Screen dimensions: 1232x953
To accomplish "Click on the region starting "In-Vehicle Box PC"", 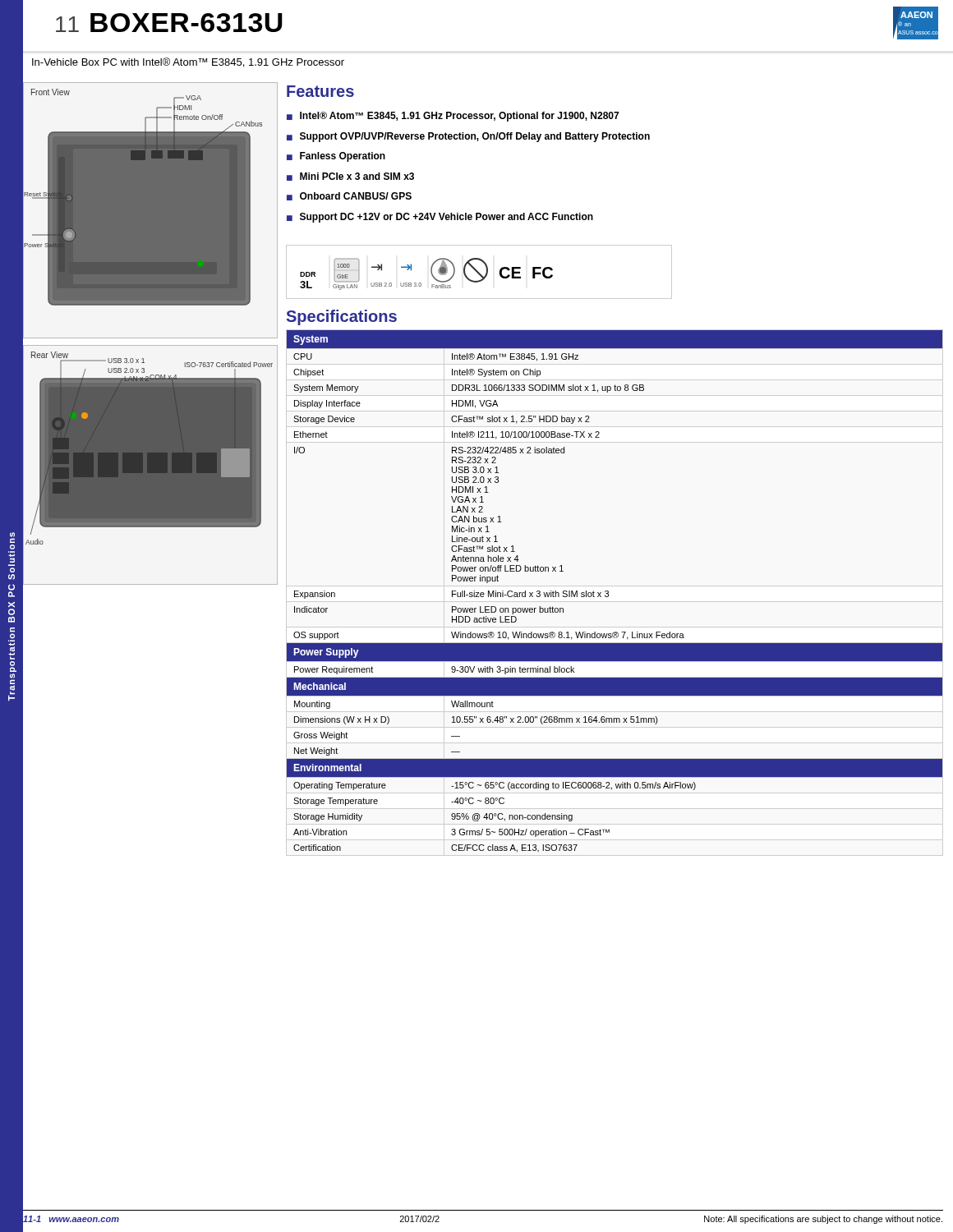I will click(188, 62).
